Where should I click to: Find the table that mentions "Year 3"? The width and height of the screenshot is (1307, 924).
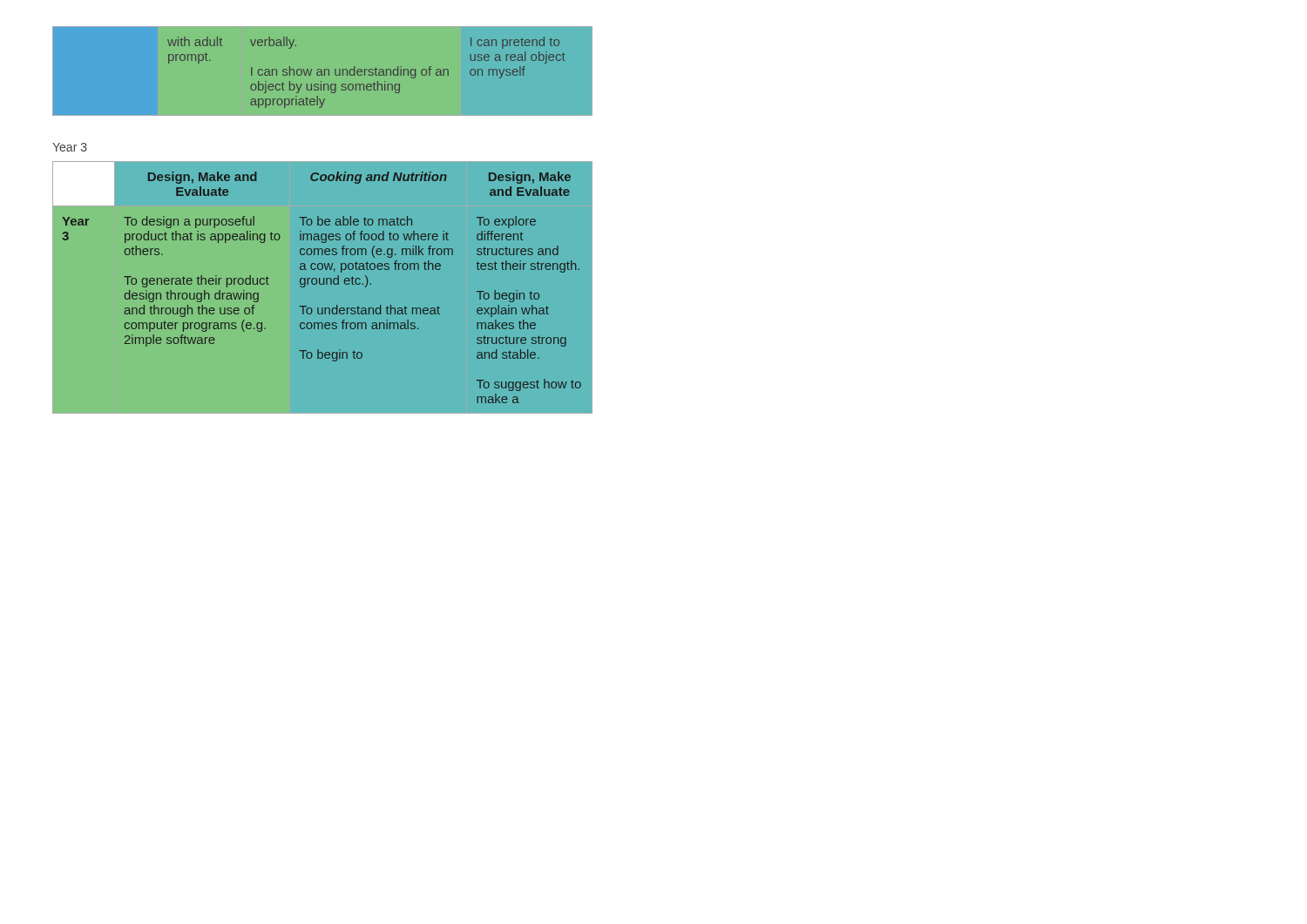tap(322, 287)
